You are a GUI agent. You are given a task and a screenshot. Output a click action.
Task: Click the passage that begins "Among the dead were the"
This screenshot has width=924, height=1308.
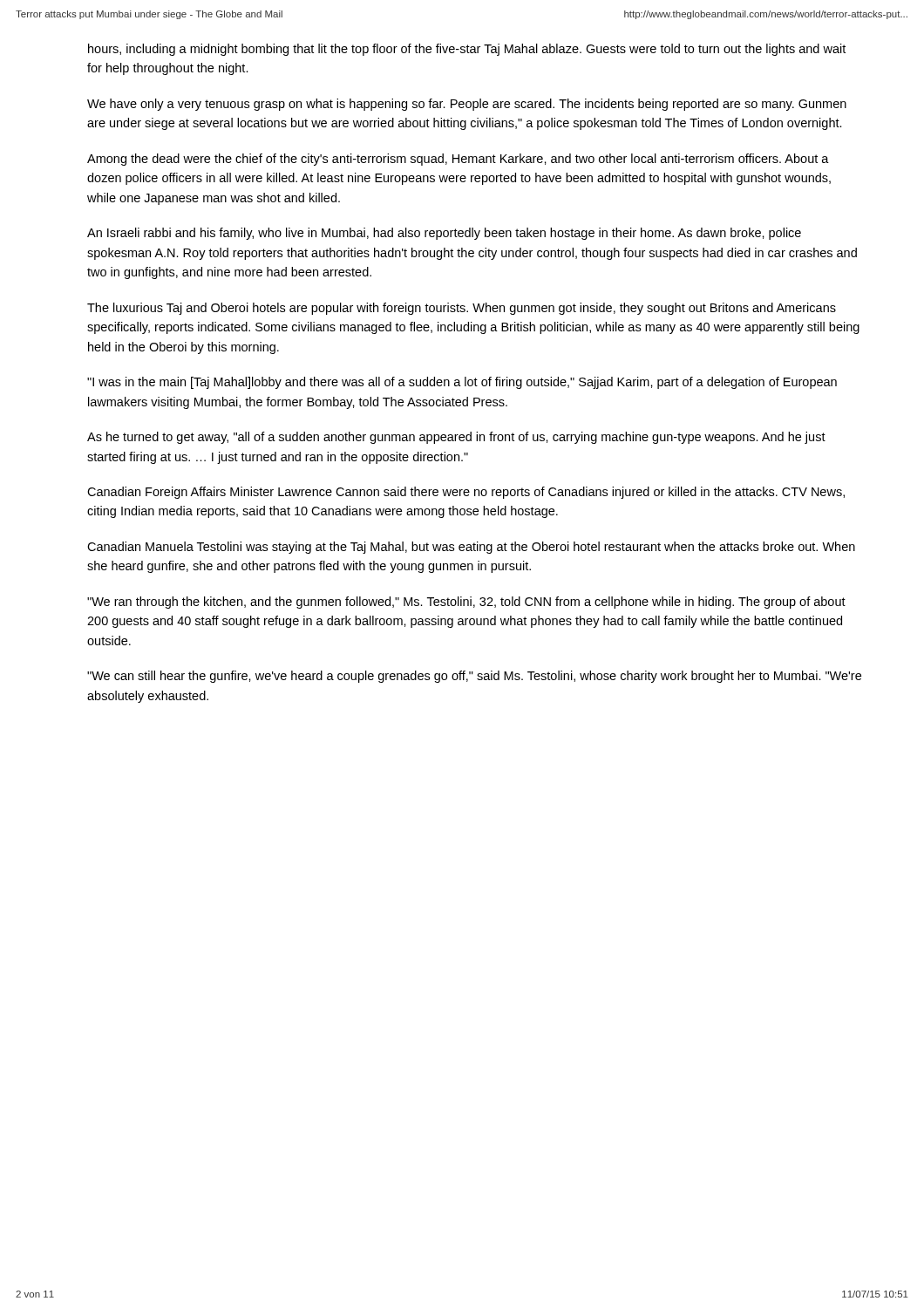459,178
